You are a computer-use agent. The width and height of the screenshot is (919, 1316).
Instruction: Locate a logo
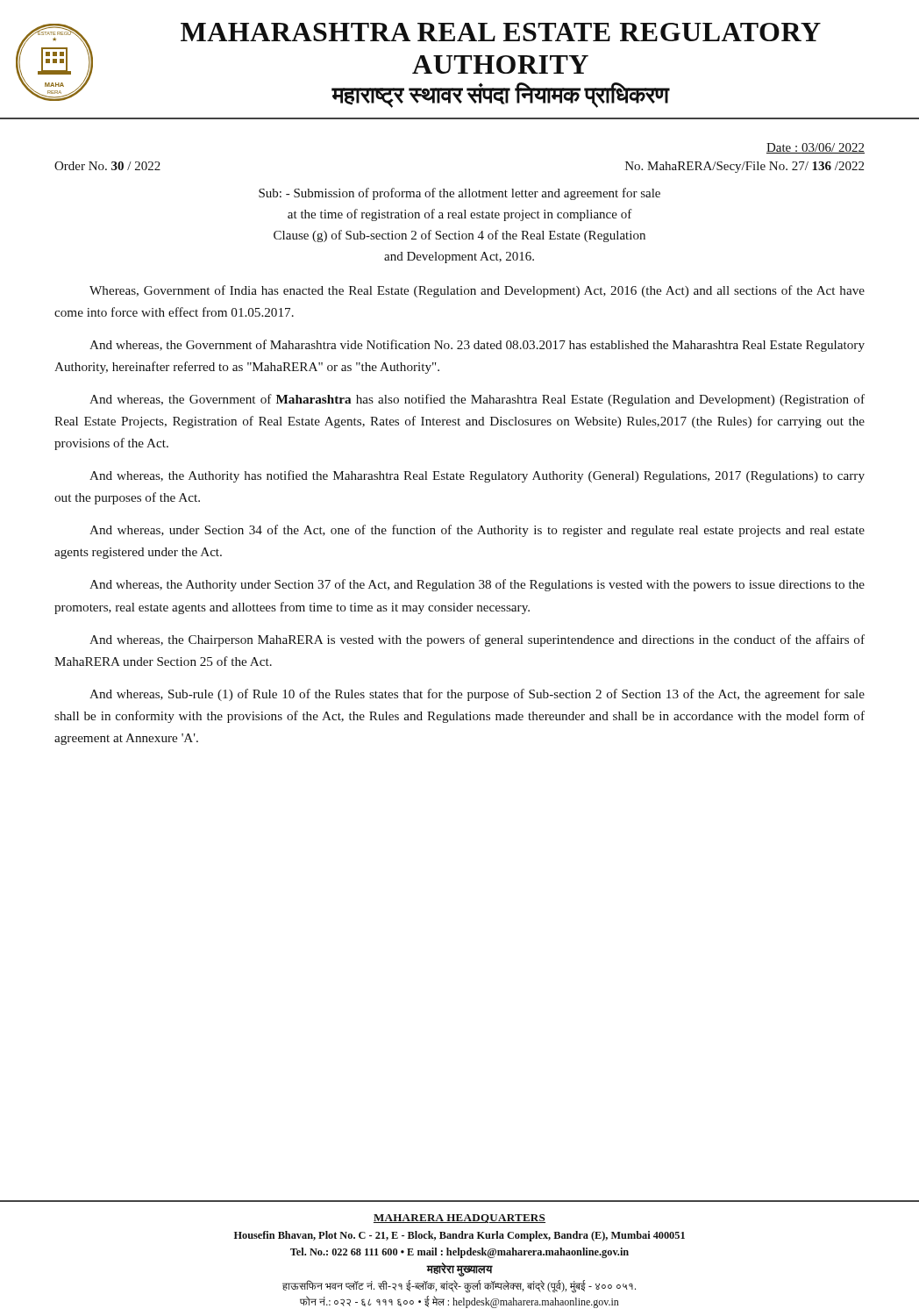(54, 62)
